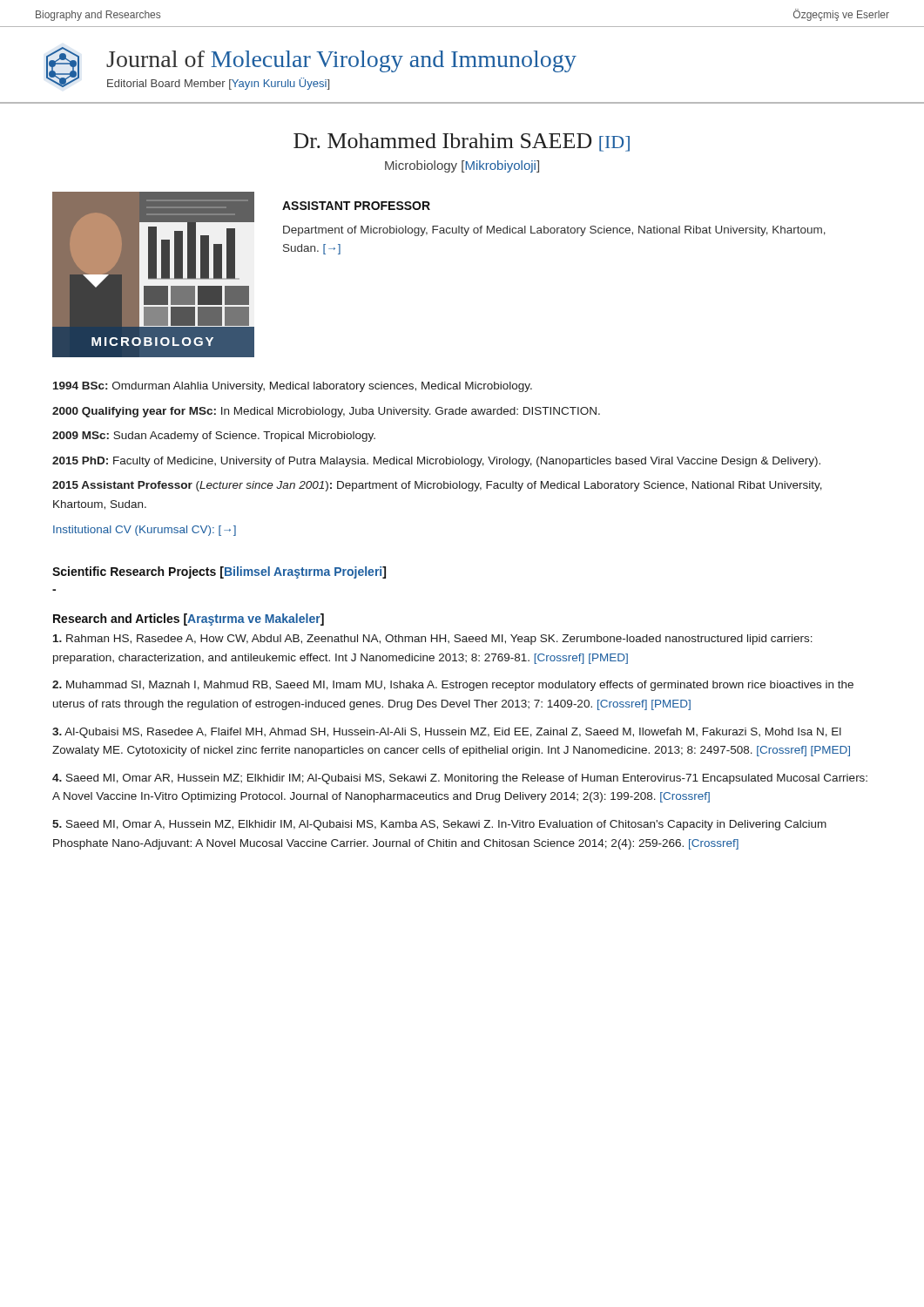Viewport: 924px width, 1307px height.
Task: Locate the list item with the text "2015 PhD: Faculty"
Action: (462, 461)
